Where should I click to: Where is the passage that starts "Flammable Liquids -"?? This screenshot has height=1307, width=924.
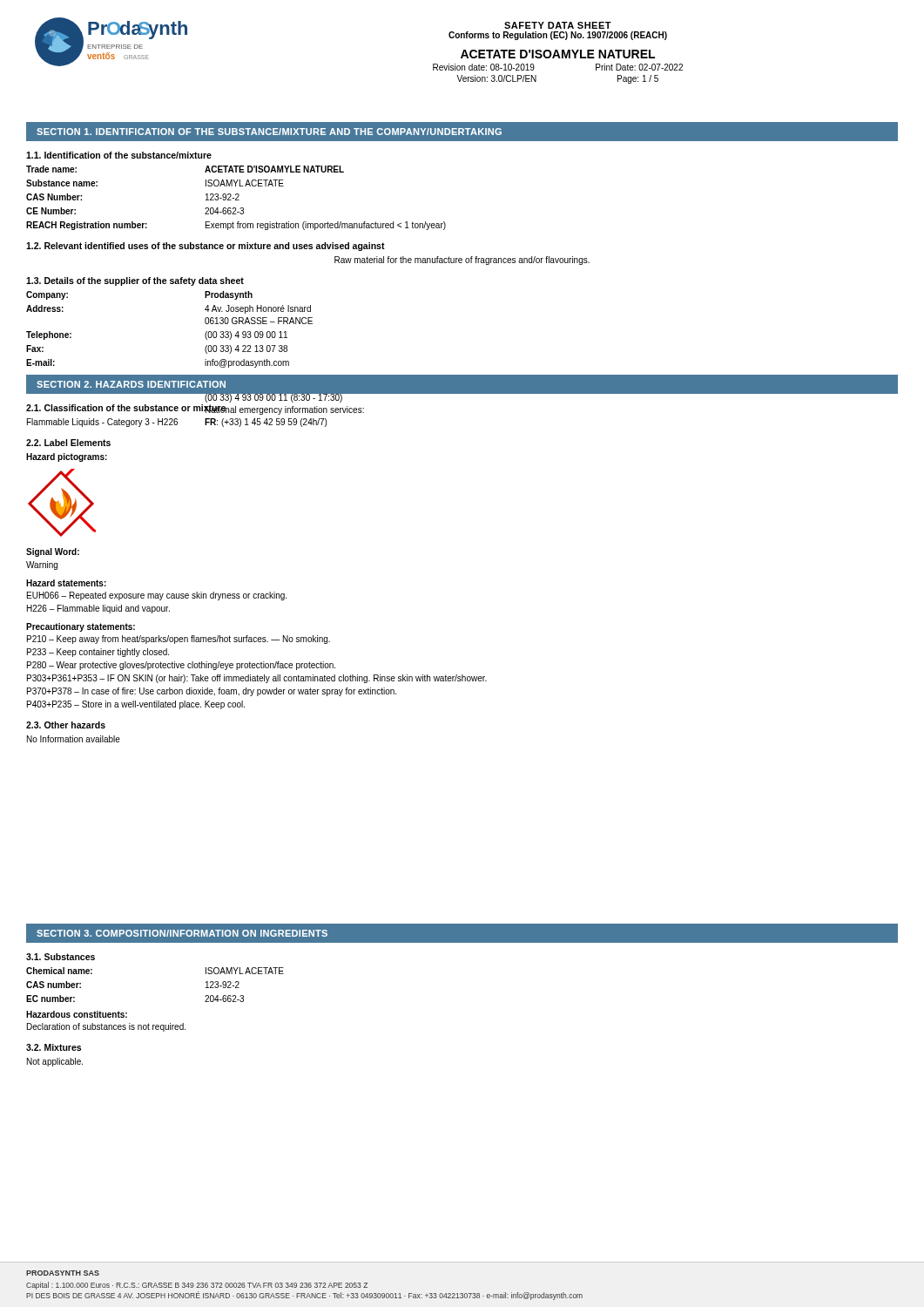[102, 422]
